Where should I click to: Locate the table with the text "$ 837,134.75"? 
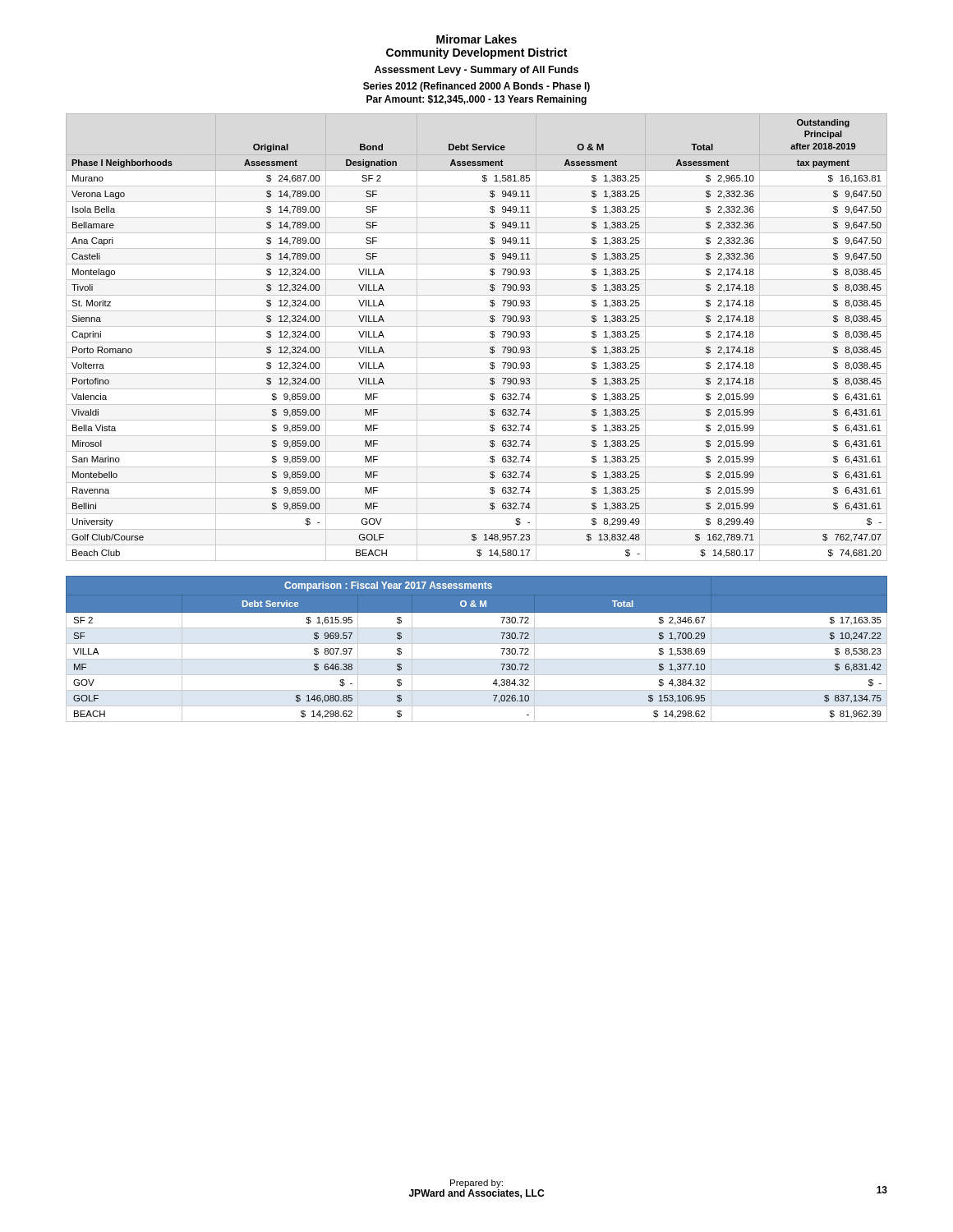point(476,649)
